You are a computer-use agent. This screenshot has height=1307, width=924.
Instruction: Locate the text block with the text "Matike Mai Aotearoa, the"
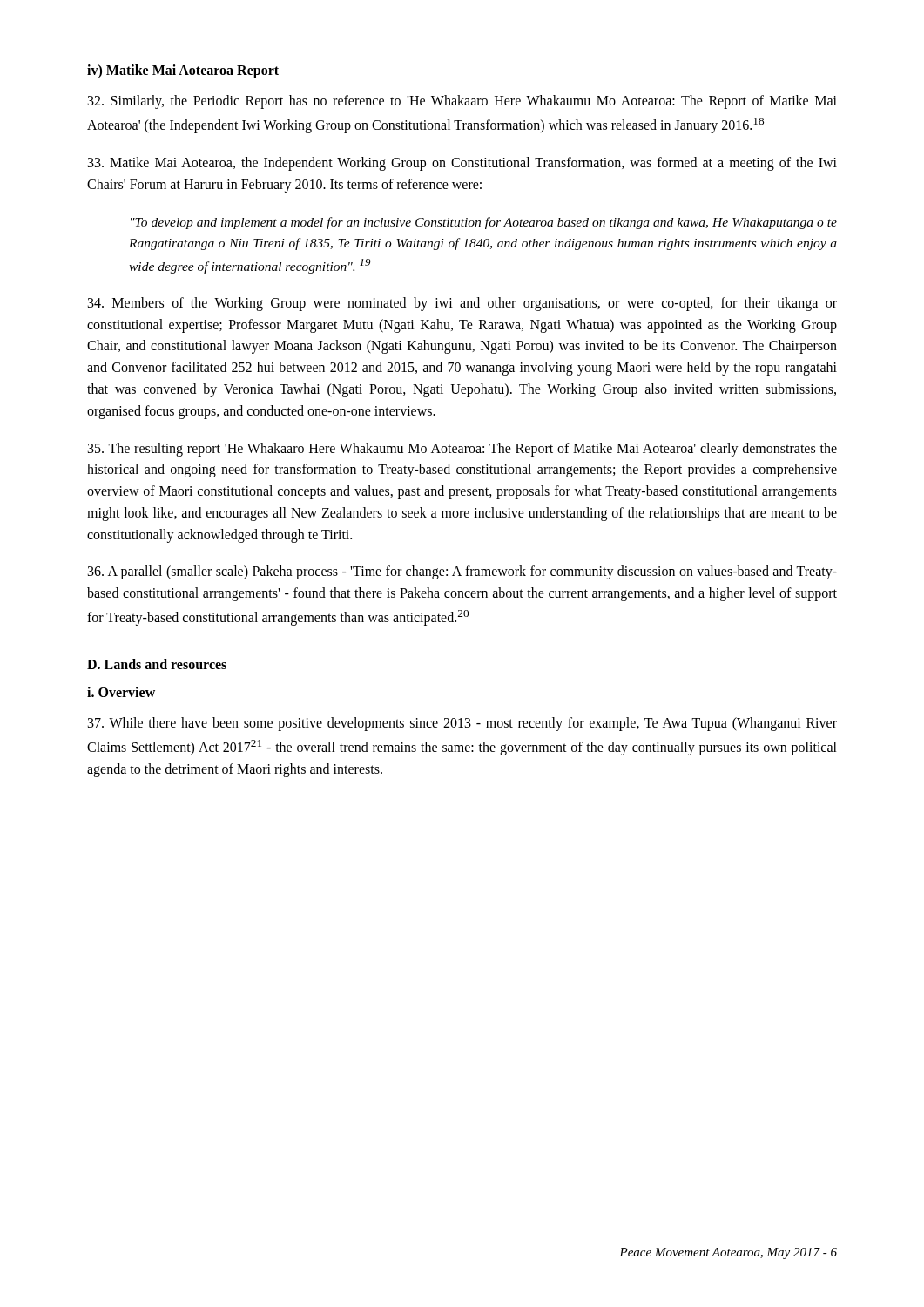462,173
